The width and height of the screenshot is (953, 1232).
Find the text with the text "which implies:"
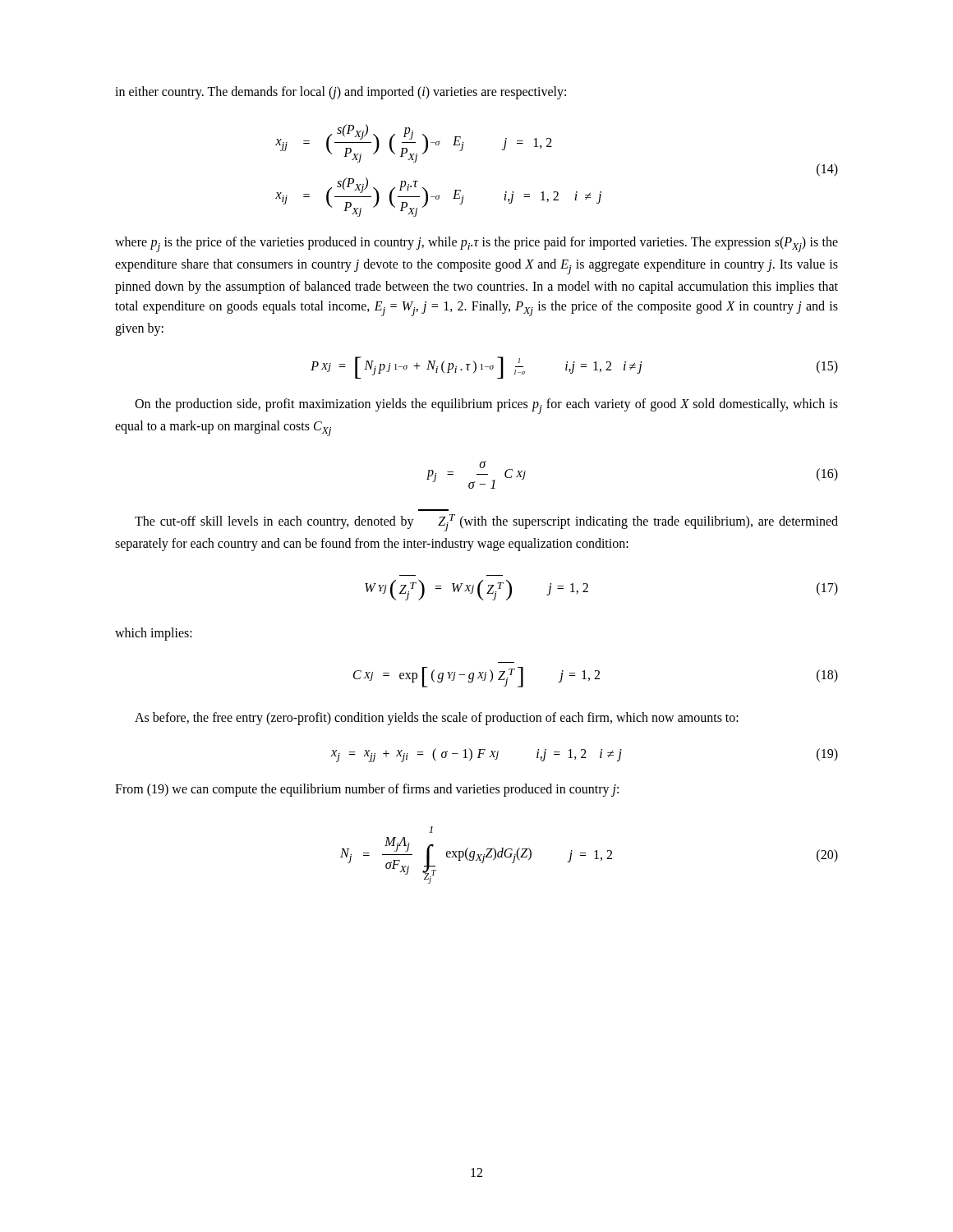(154, 633)
